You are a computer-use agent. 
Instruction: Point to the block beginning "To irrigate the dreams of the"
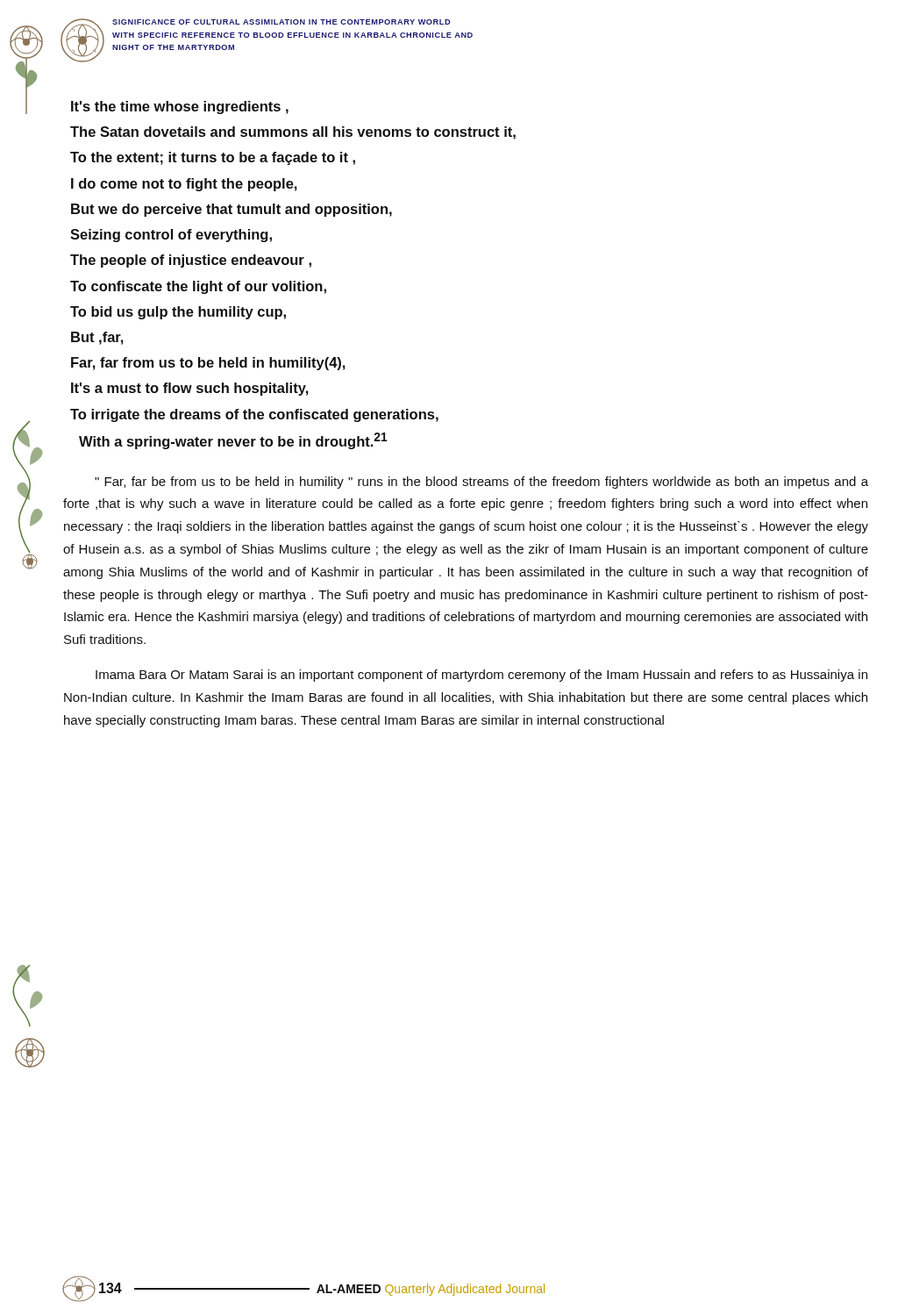255,414
